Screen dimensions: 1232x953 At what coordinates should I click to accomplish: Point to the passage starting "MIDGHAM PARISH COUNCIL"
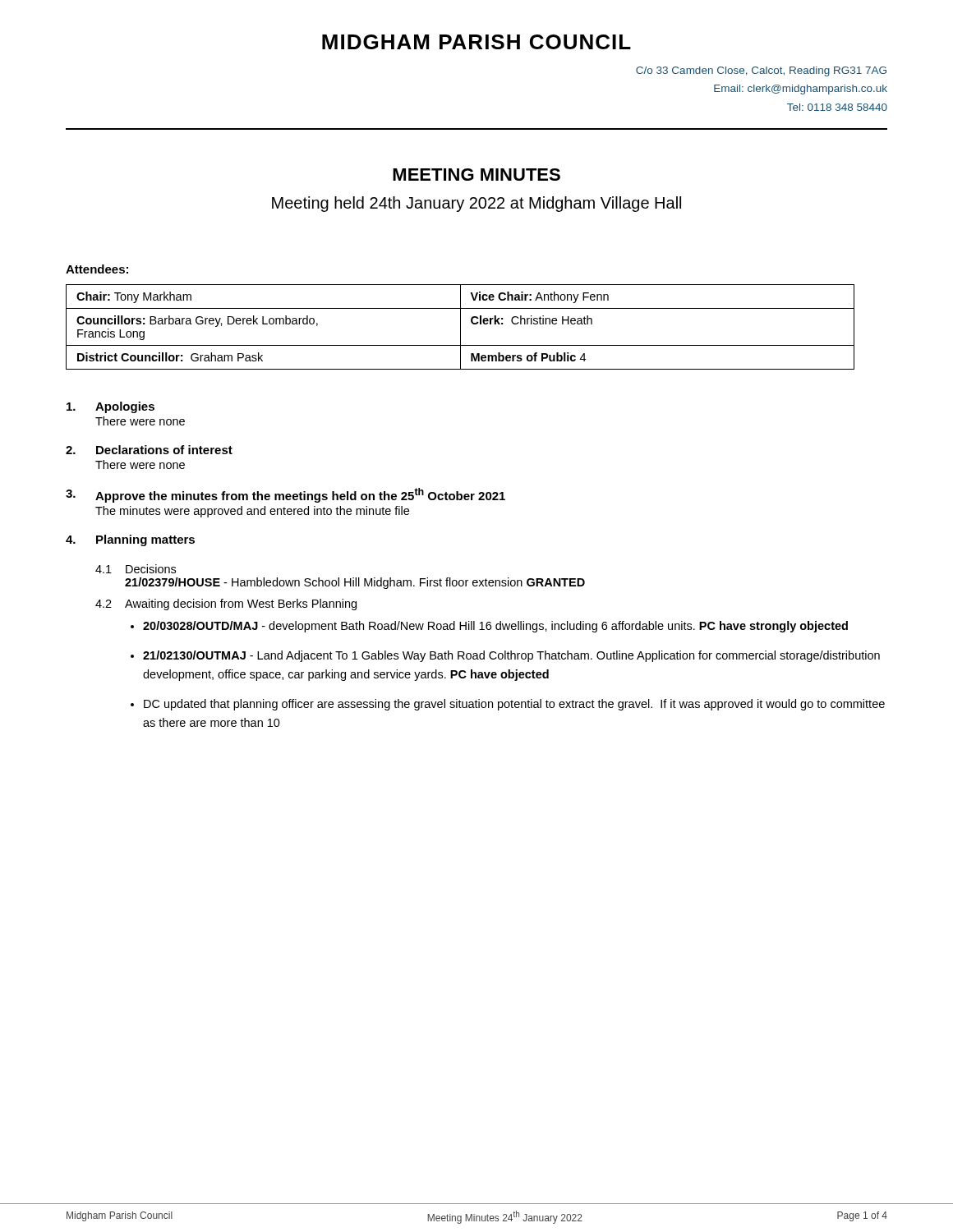click(x=476, y=42)
